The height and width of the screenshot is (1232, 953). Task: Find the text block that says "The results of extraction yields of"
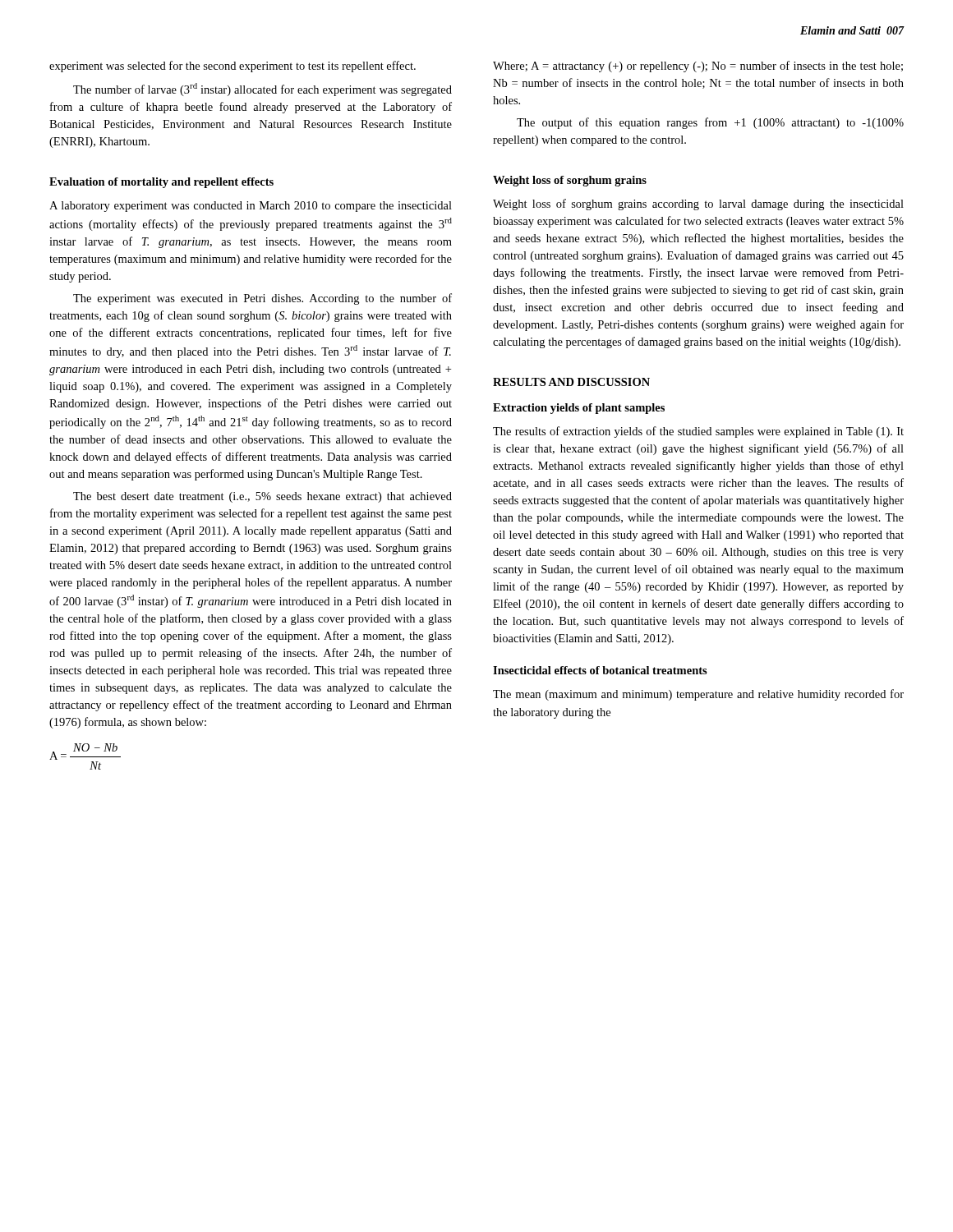pyautogui.click(x=698, y=535)
